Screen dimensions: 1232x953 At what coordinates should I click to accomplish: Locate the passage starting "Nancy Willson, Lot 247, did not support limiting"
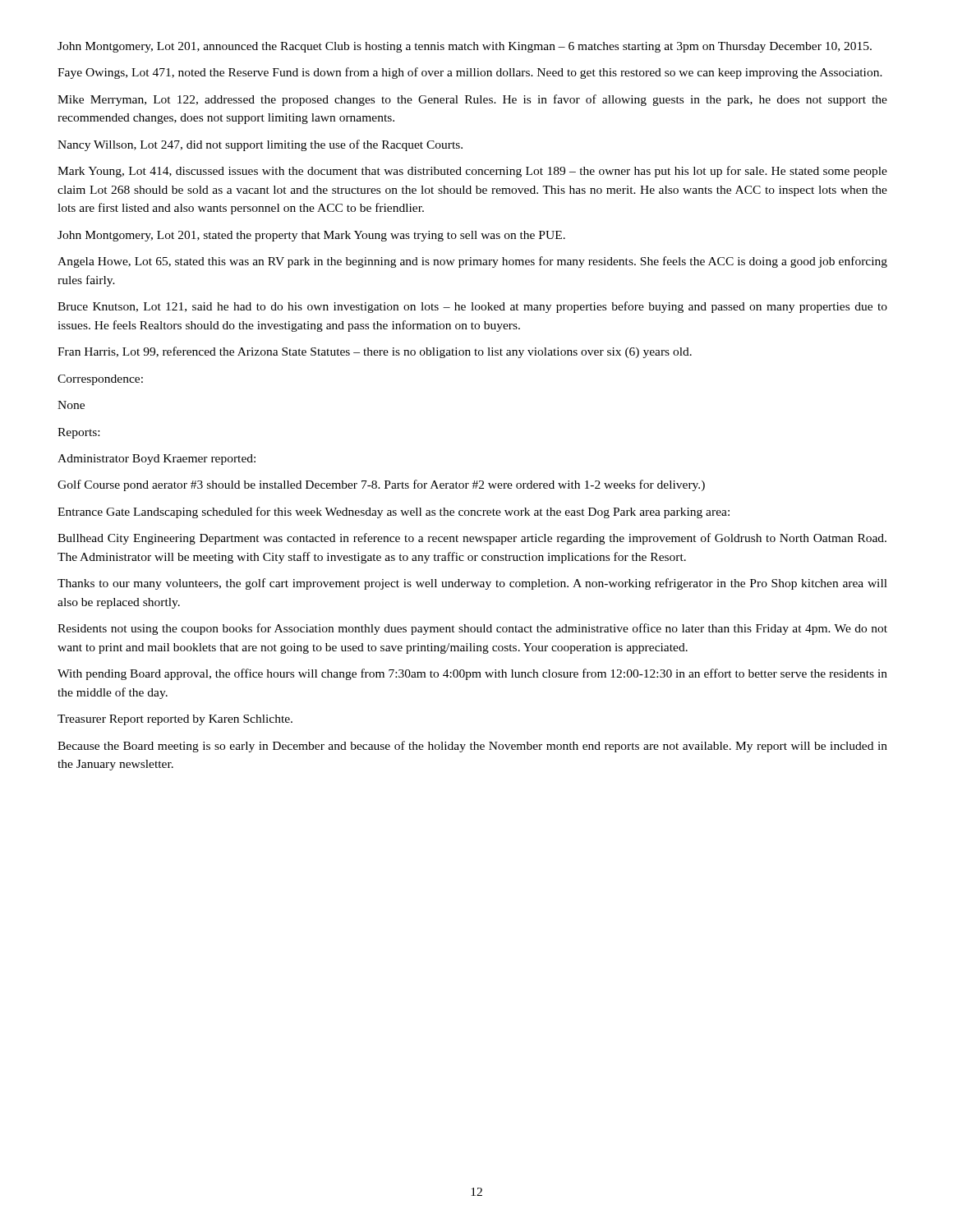(x=261, y=144)
